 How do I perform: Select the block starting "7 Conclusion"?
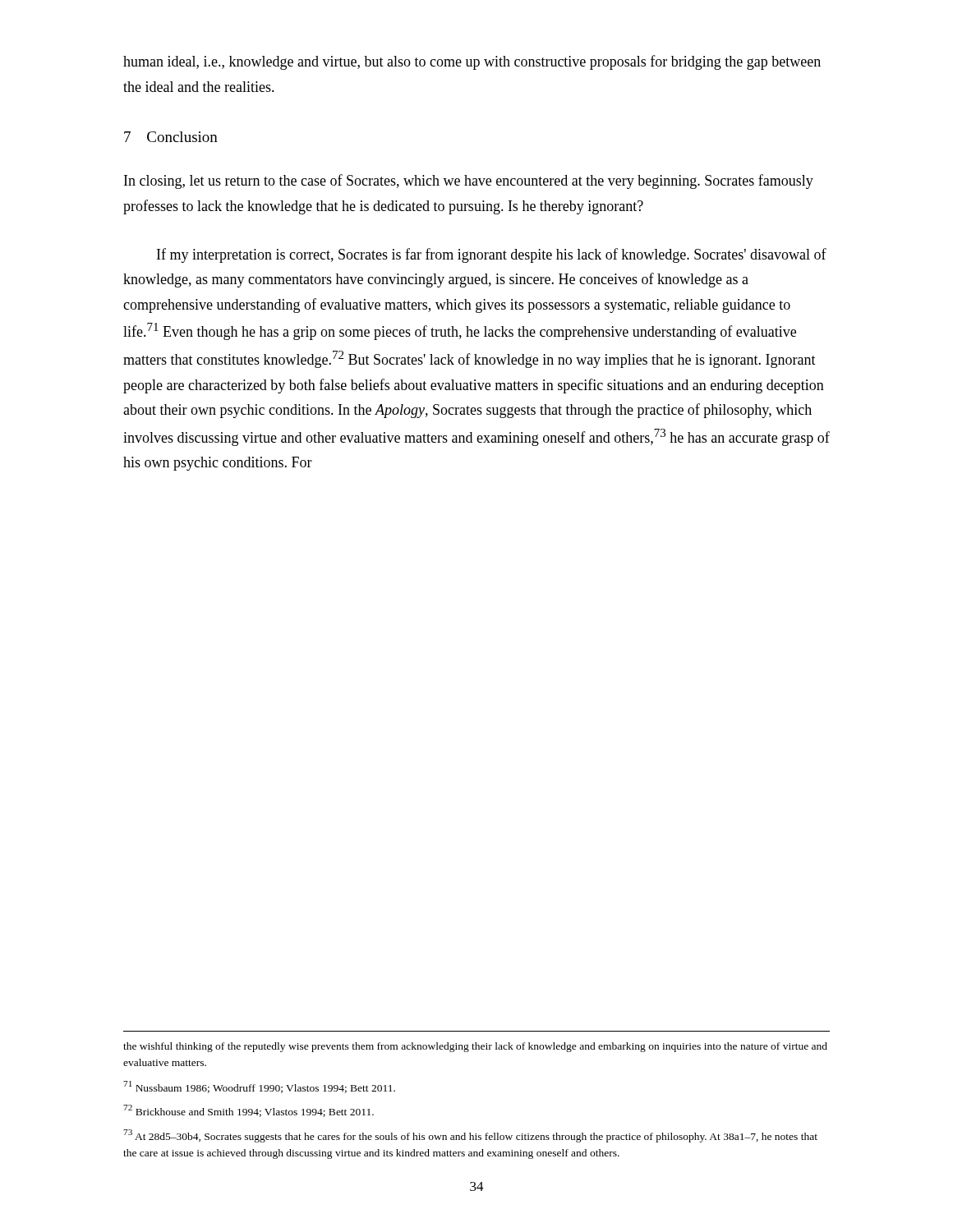pos(170,137)
